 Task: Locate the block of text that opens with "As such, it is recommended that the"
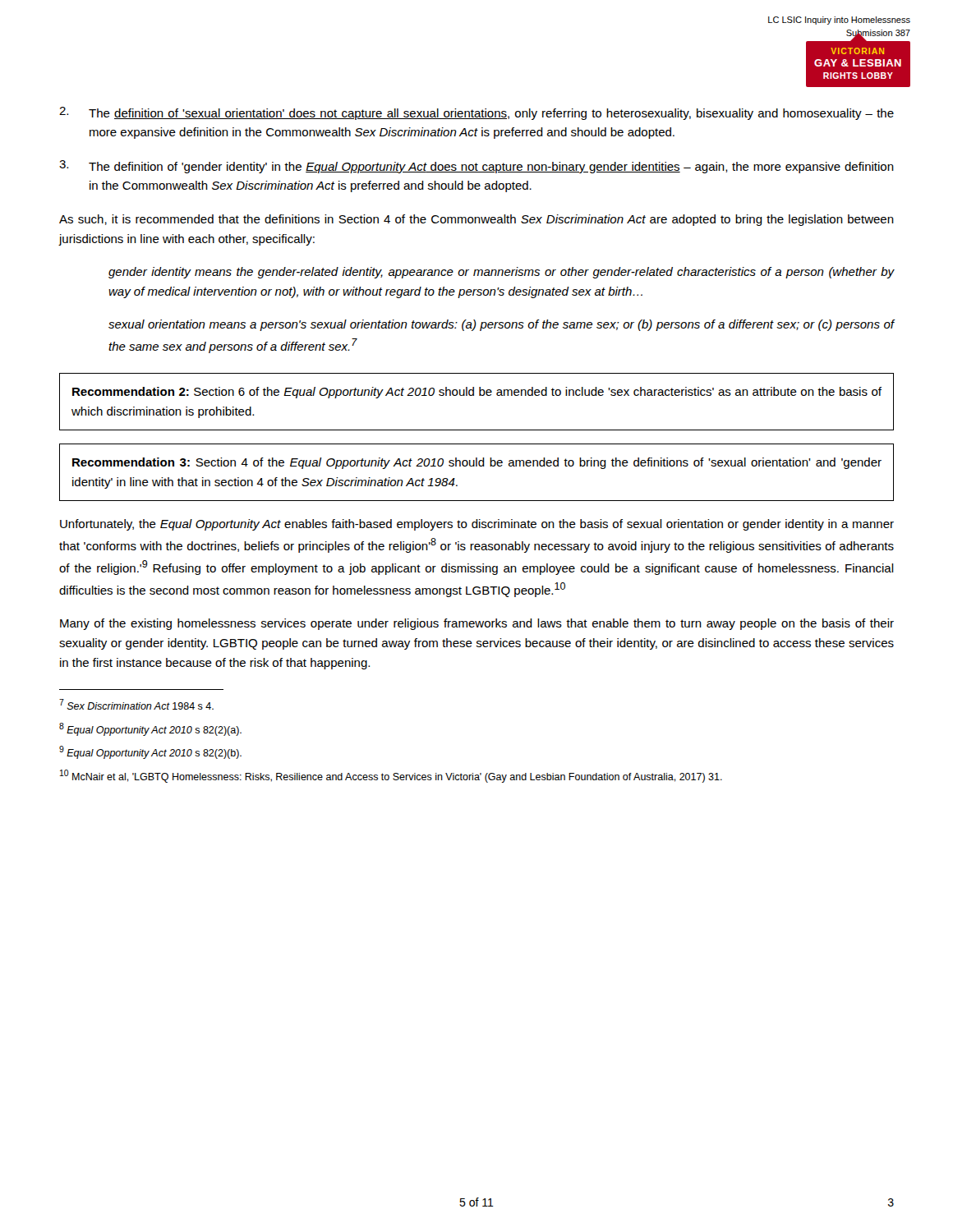476,229
